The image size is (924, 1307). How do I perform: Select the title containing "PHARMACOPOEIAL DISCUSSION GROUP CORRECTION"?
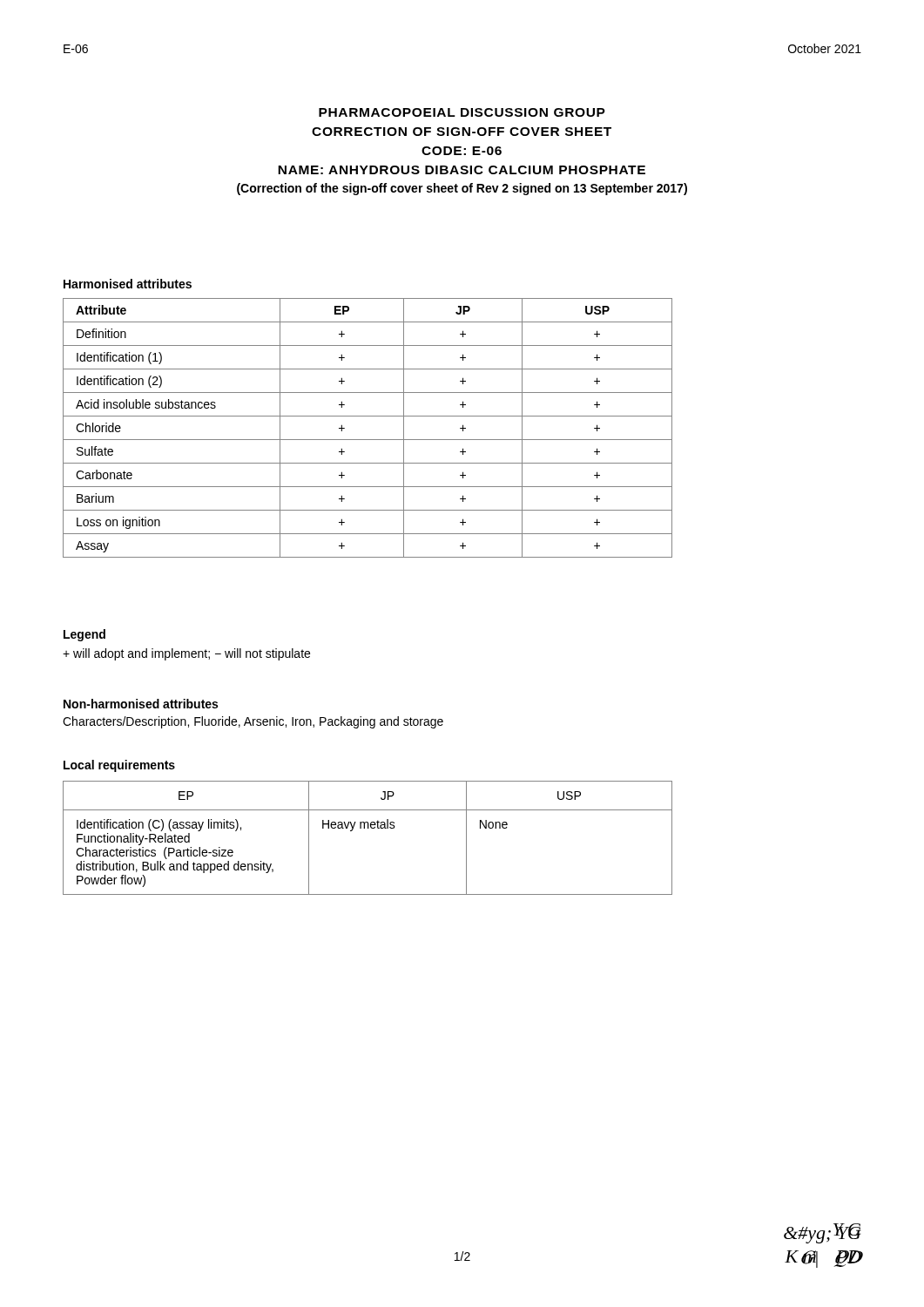tap(462, 150)
